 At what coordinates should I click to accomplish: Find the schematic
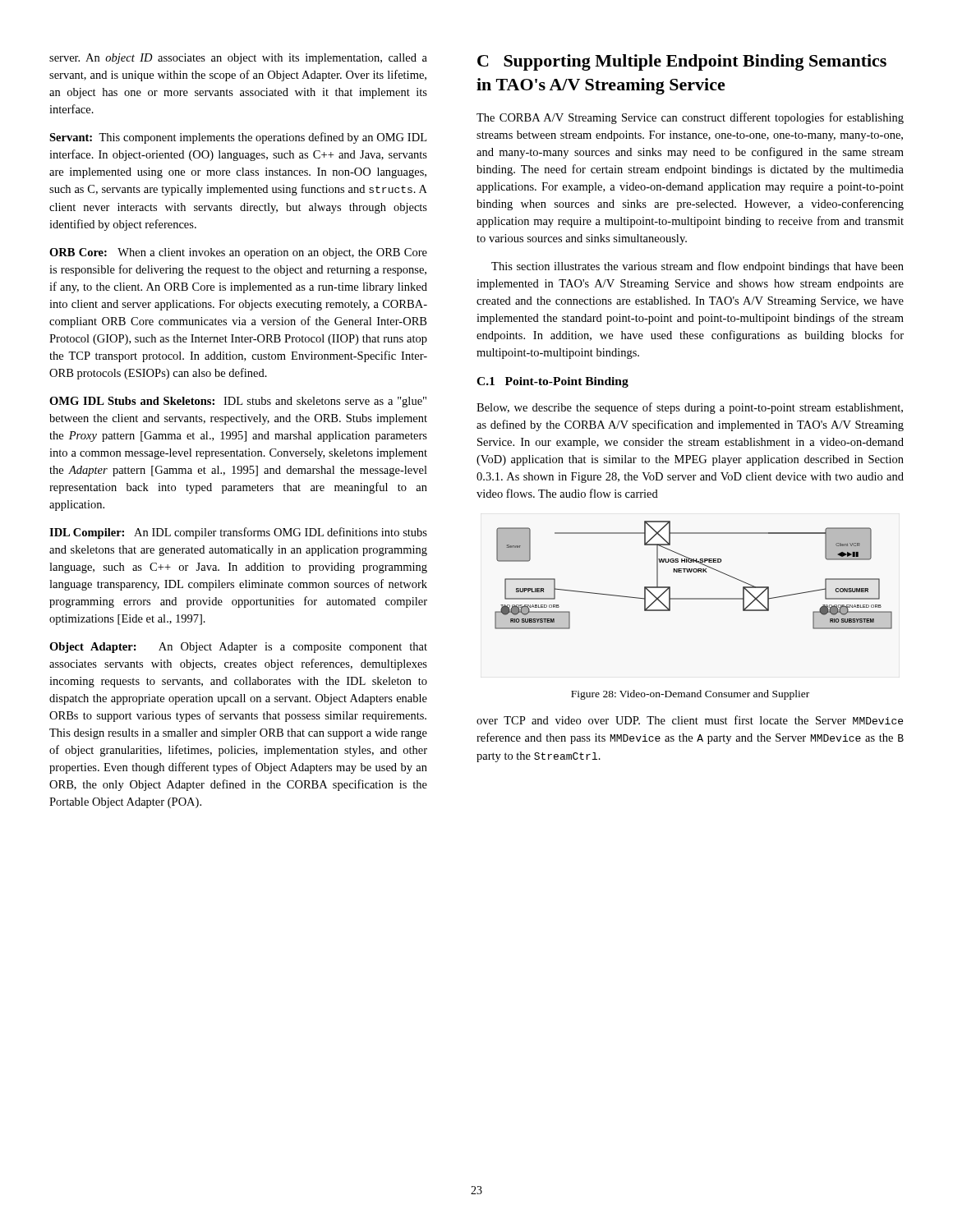coord(690,598)
